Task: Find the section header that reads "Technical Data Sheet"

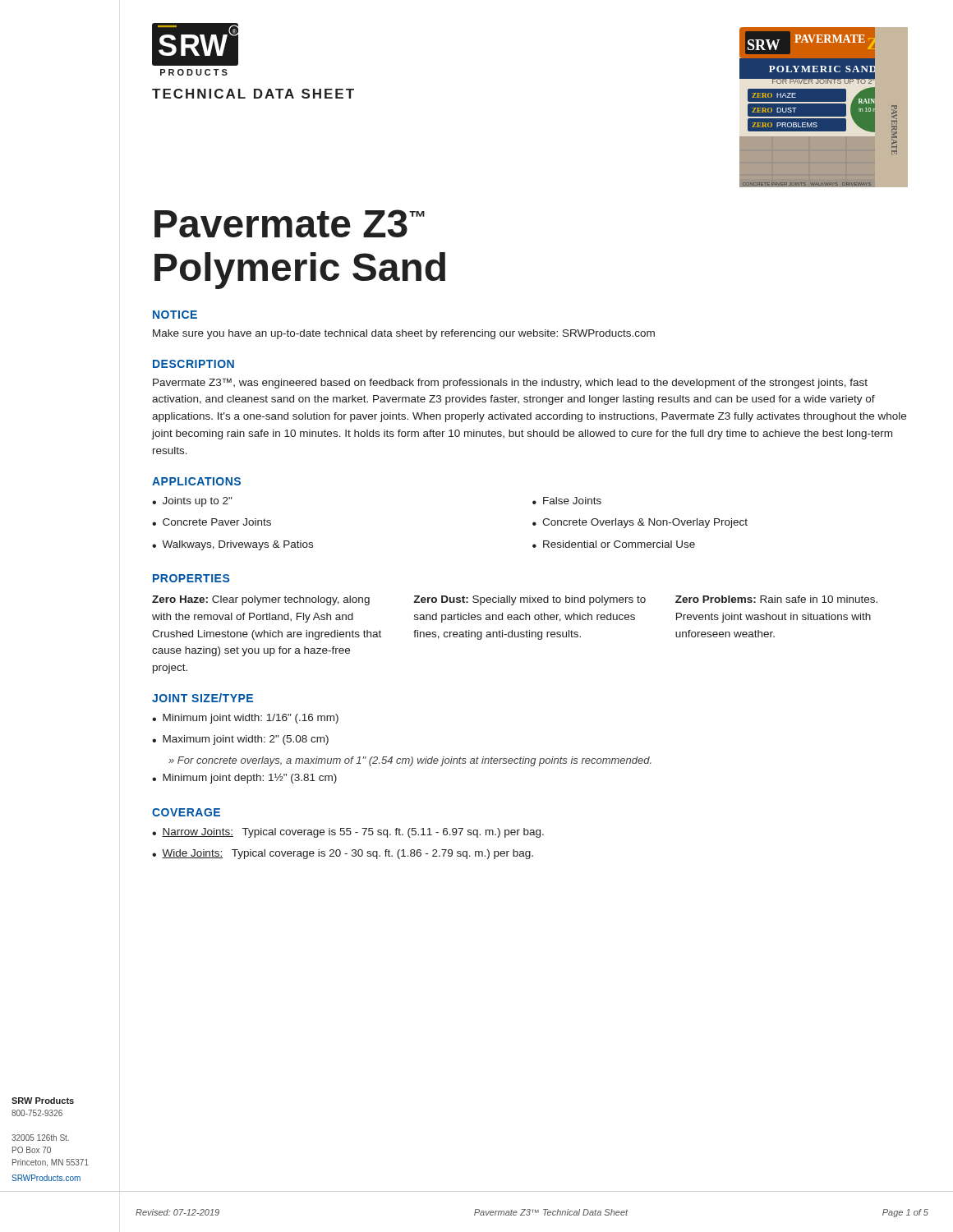Action: (x=254, y=94)
